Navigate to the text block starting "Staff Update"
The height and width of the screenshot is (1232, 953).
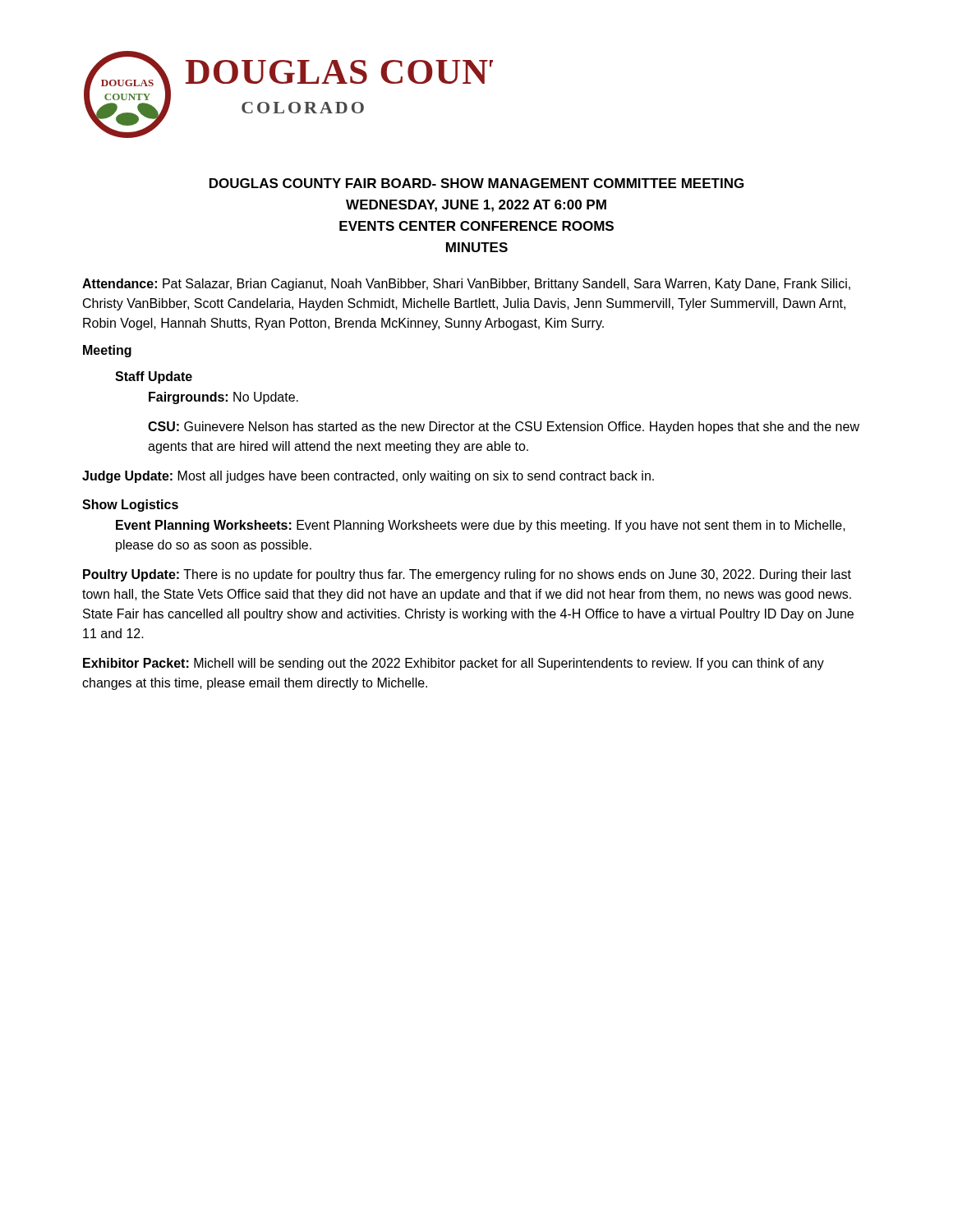[x=154, y=377]
